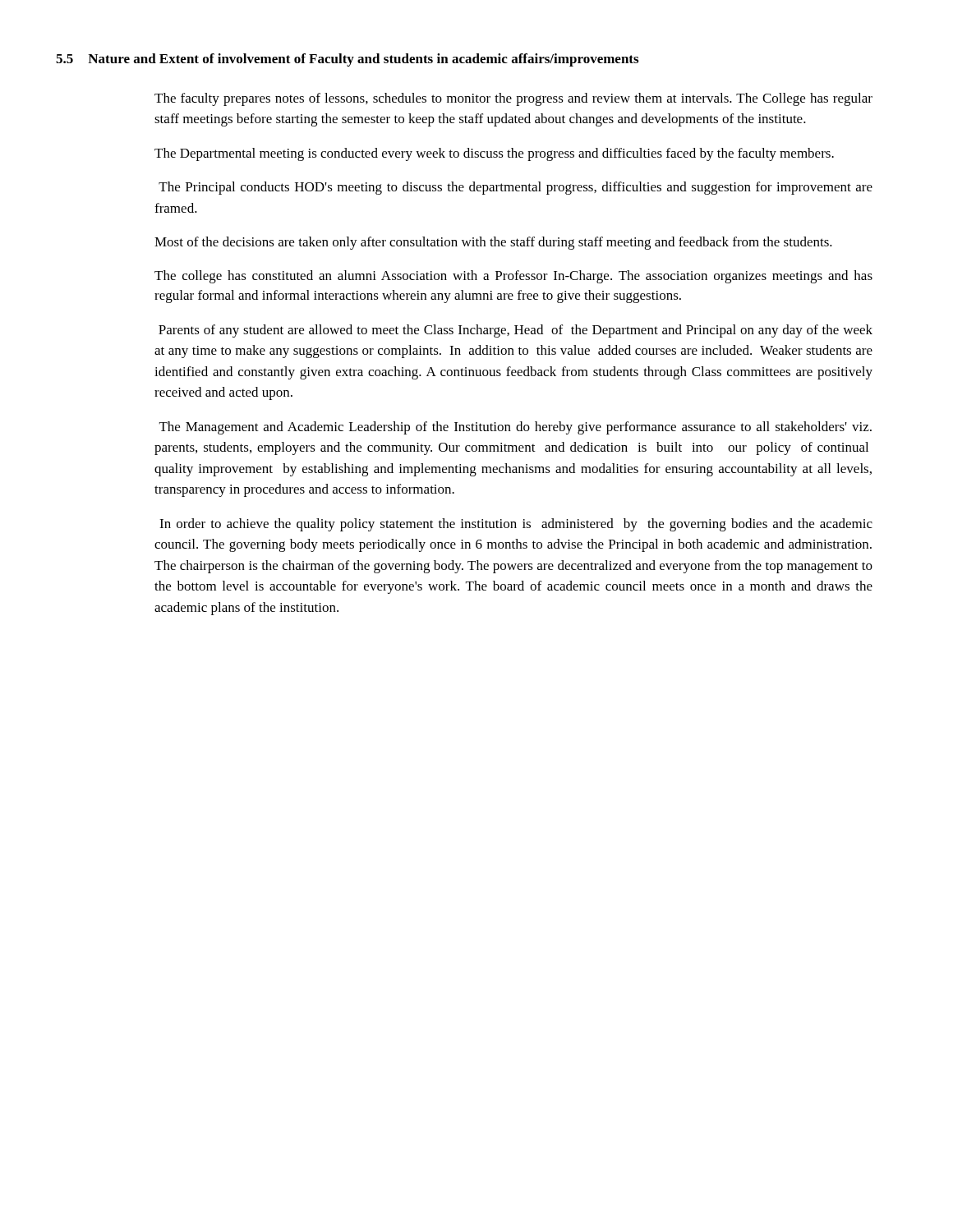Point to the region starting "The Departmental meeting is conducted"
Screen dimensions: 1232x953
click(x=494, y=153)
